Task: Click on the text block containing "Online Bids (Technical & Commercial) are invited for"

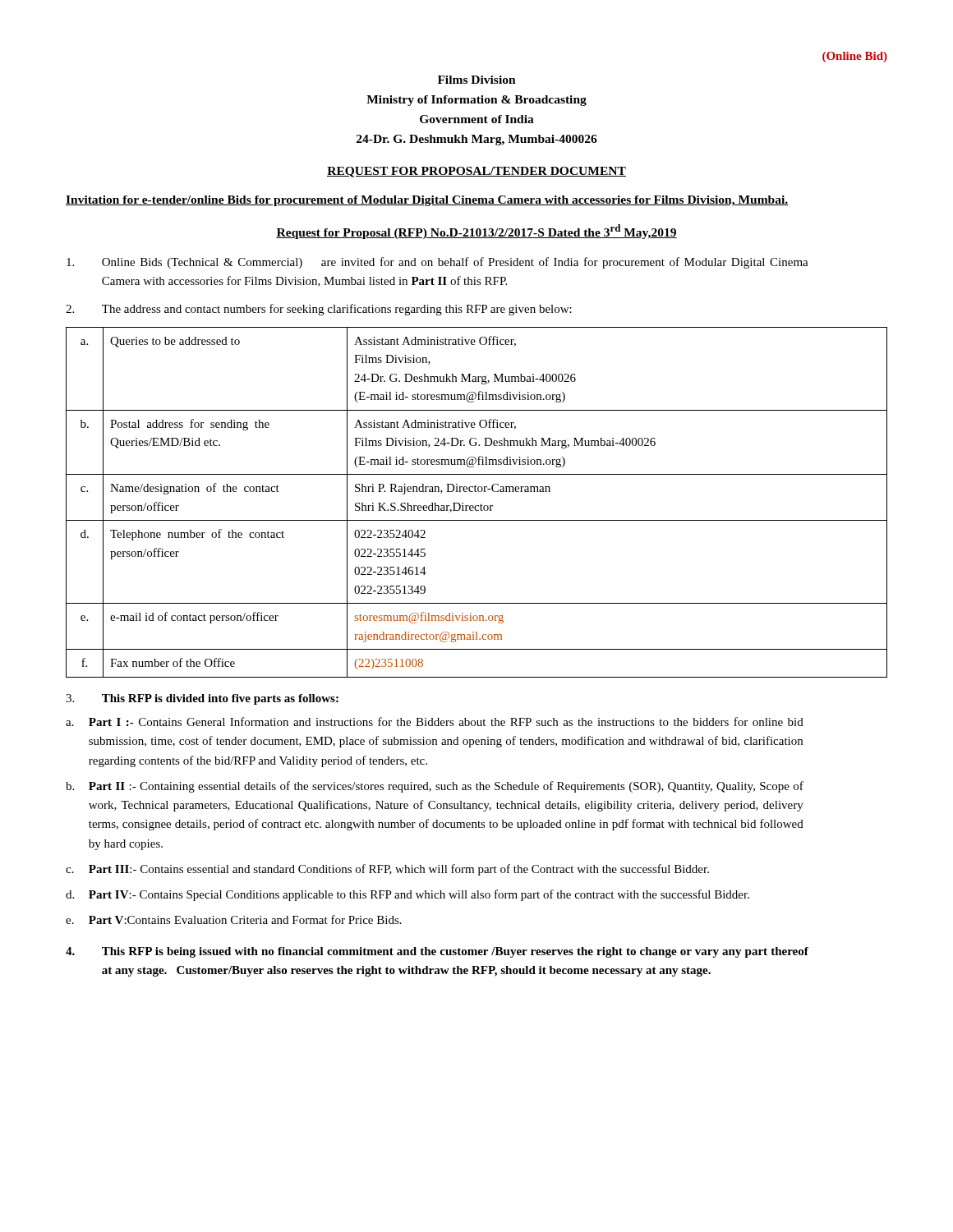Action: pos(437,272)
